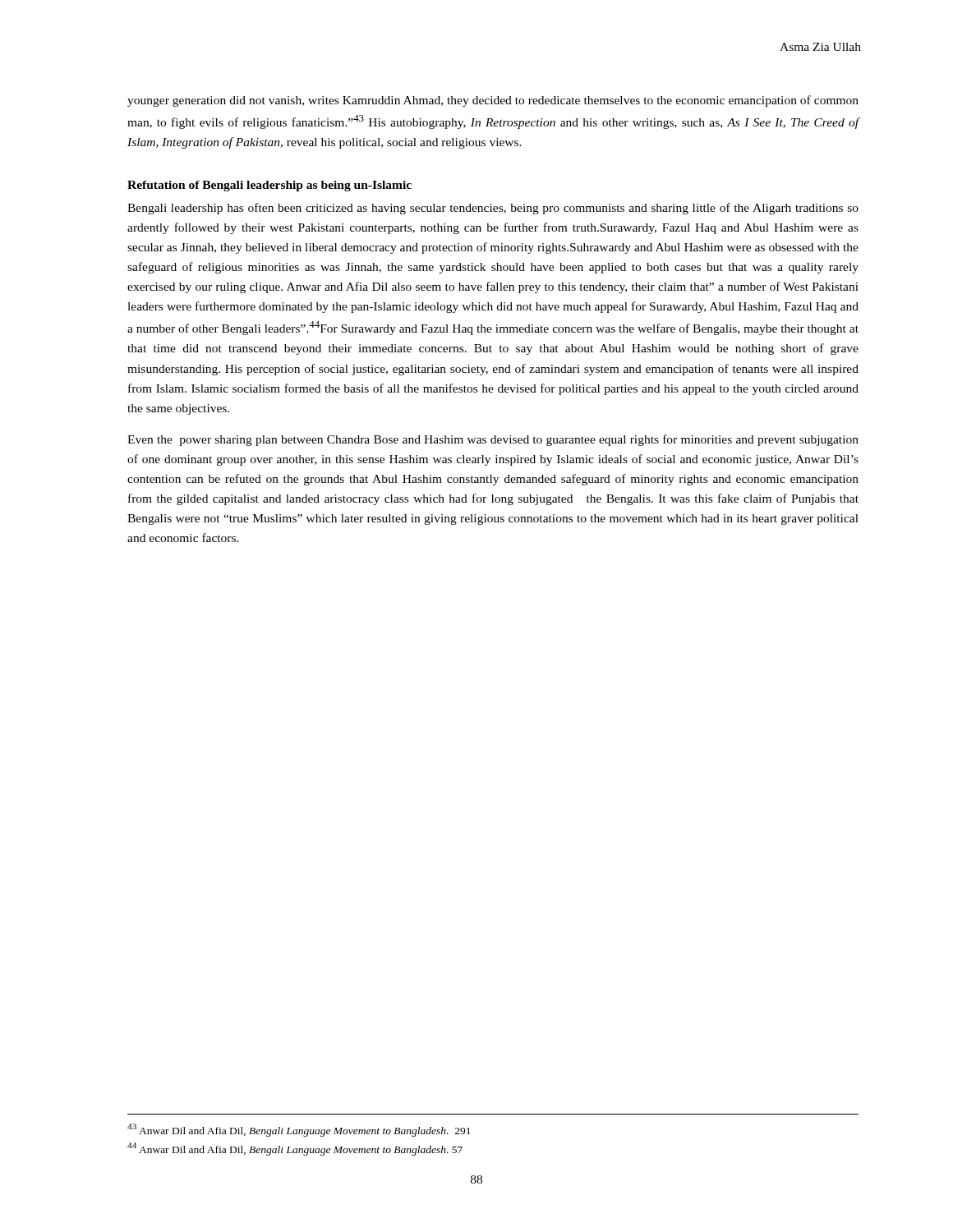Find "Refutation of Bengali leadership as being un-Islamic" on this page

pyautogui.click(x=269, y=186)
